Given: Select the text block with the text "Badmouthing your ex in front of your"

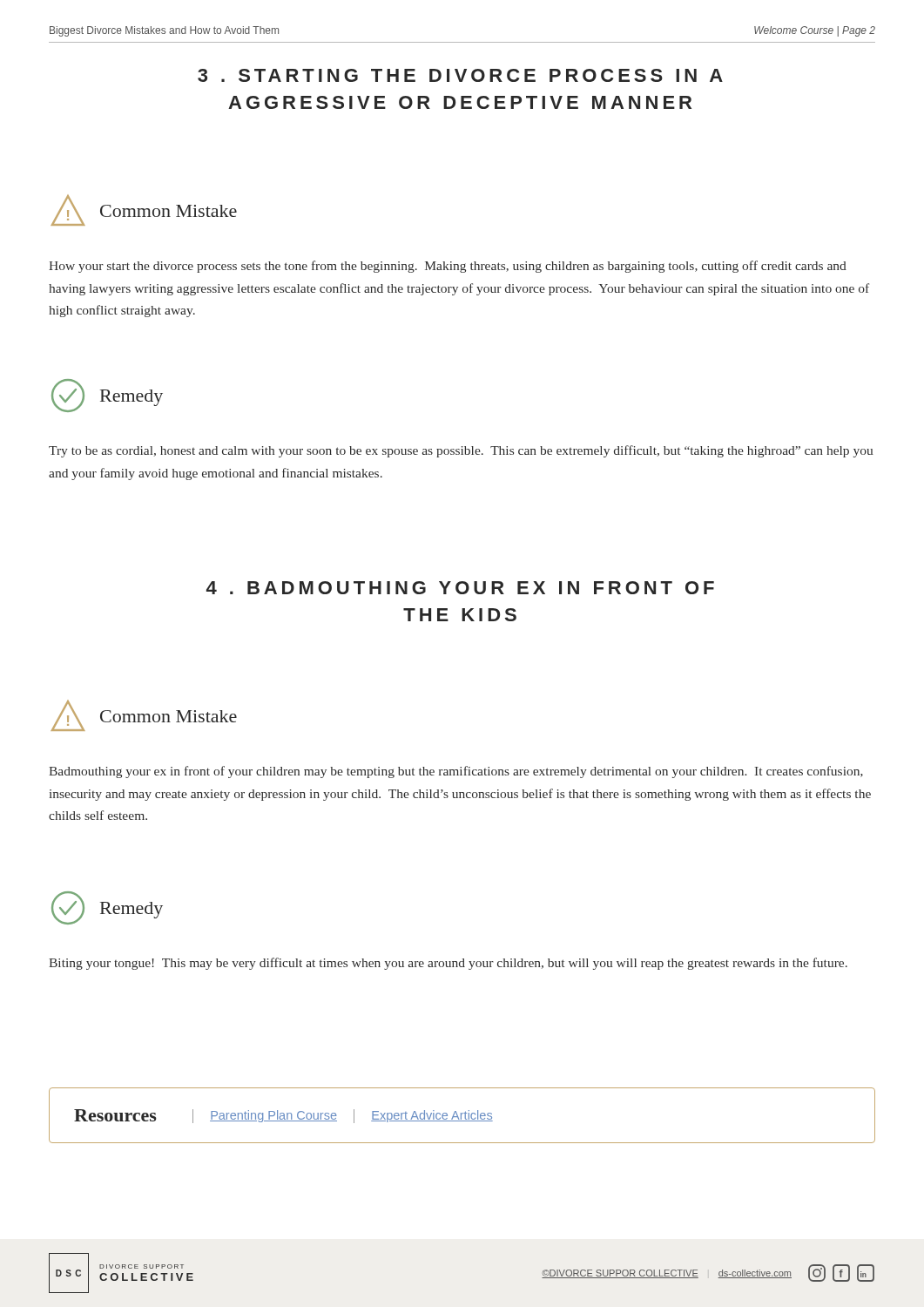Looking at the screenshot, I should point(460,793).
